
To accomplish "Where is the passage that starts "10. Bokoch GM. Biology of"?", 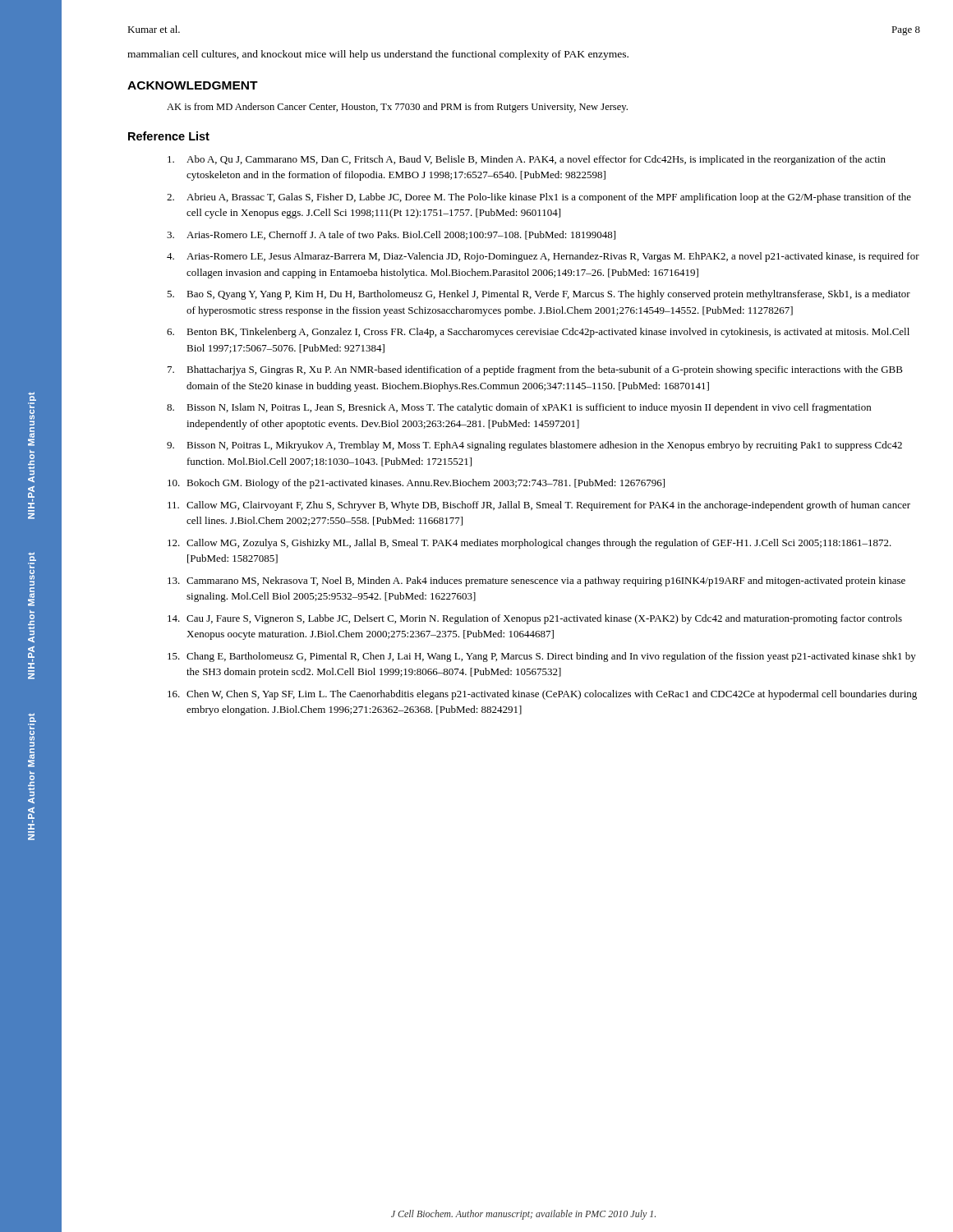I will (x=543, y=483).
